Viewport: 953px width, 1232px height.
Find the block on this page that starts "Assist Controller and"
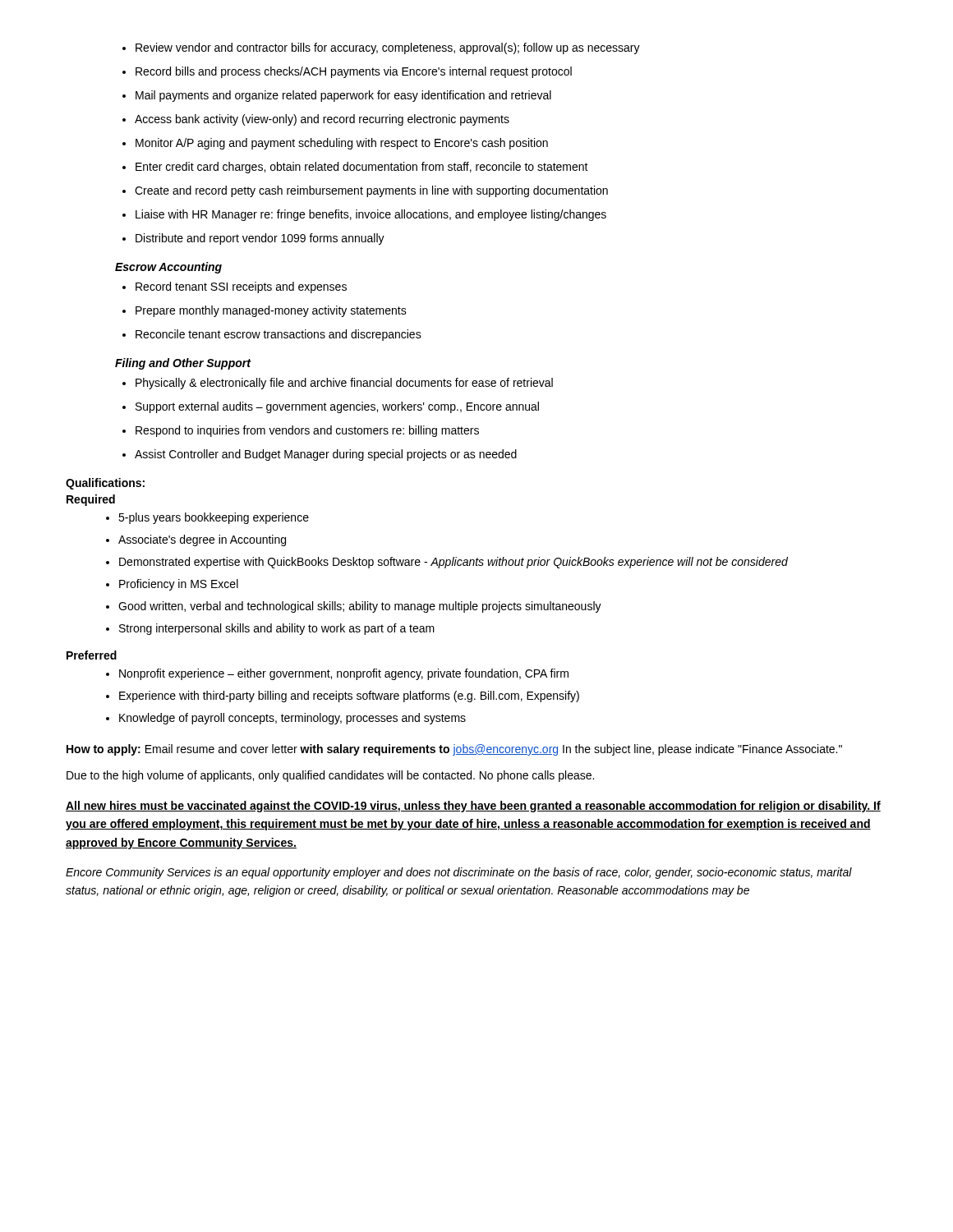pyautogui.click(x=501, y=455)
